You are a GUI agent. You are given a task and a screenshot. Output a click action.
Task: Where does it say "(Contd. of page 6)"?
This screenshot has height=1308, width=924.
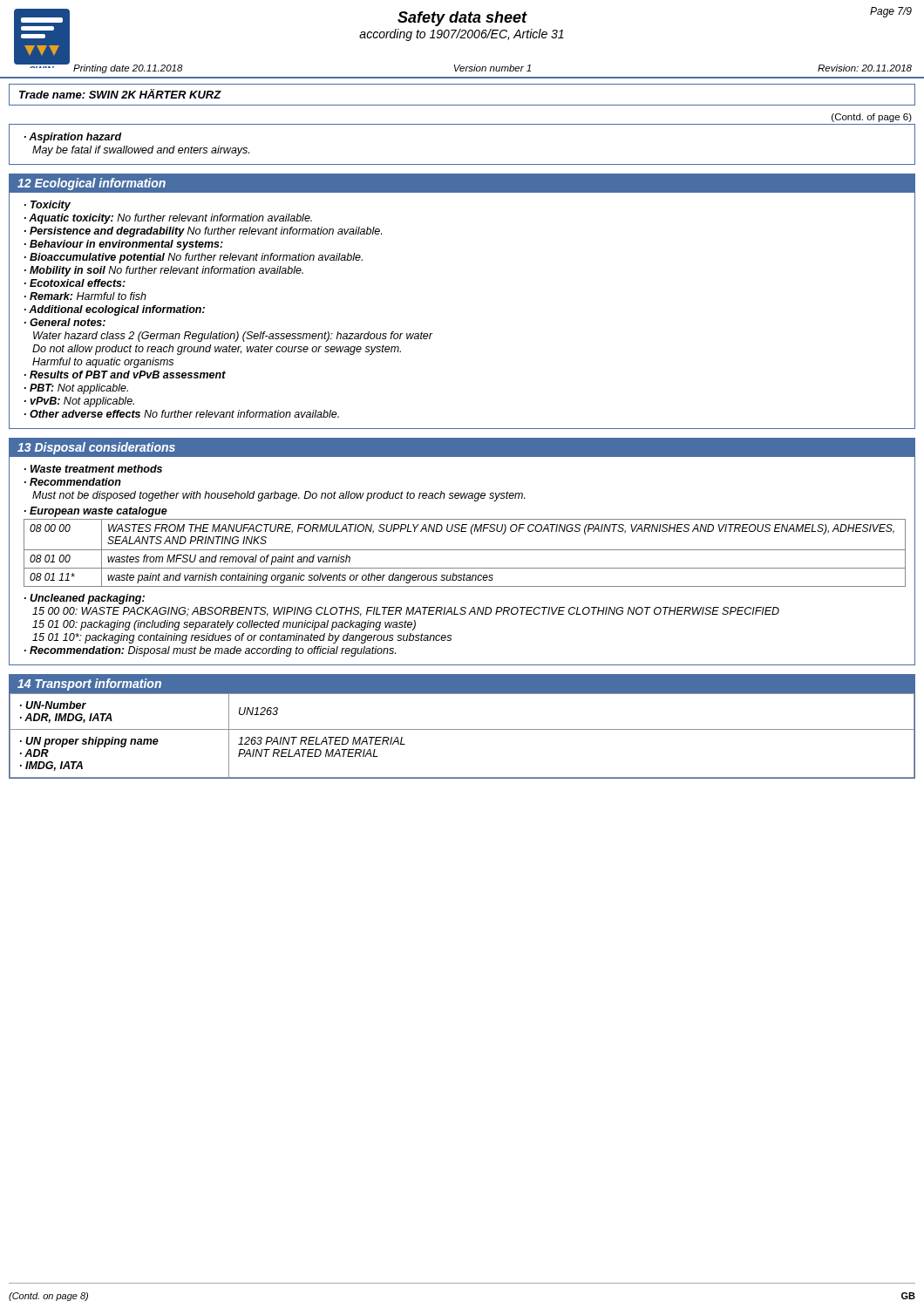pyautogui.click(x=871, y=117)
